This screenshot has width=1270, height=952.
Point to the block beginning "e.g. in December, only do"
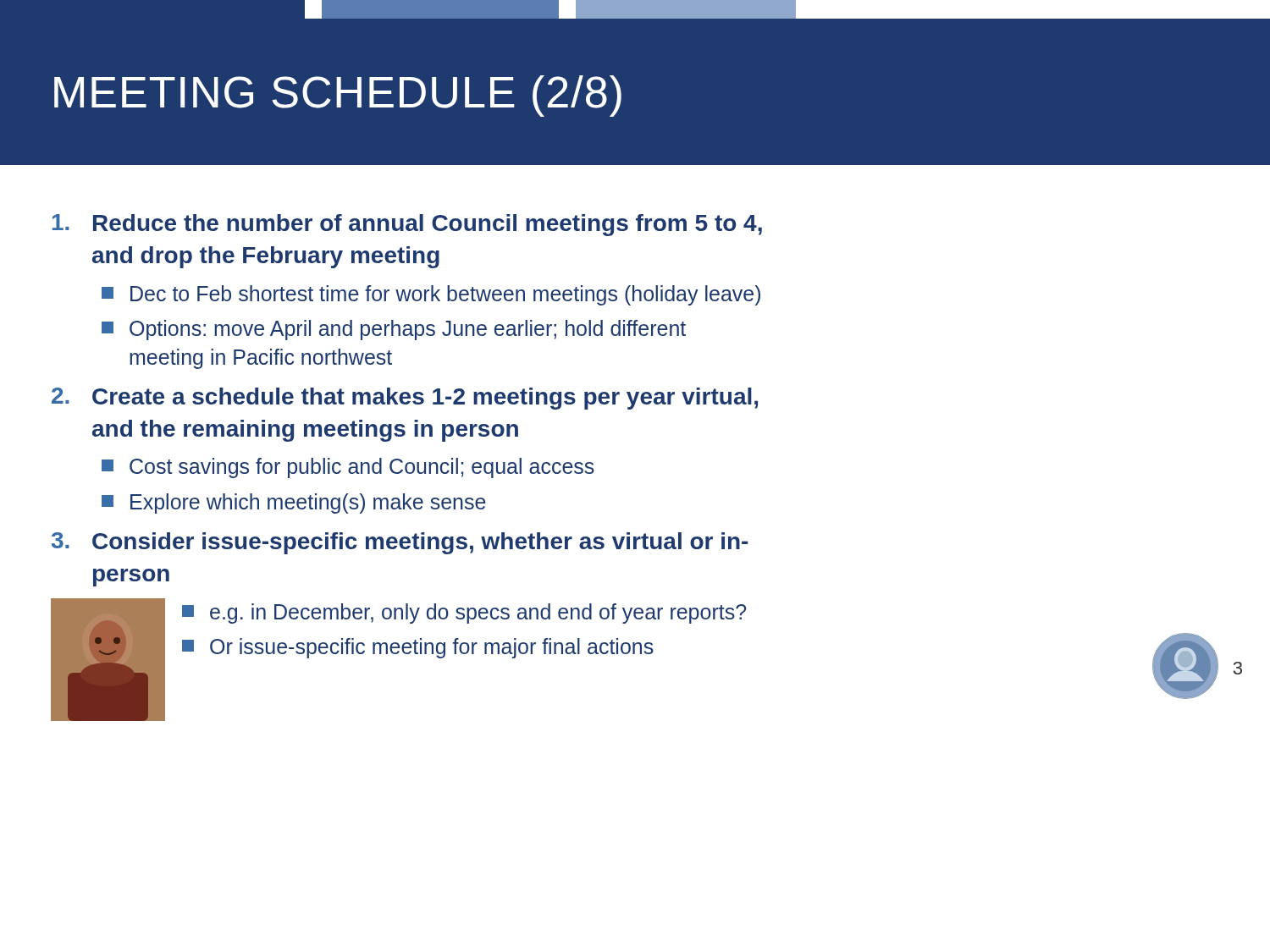click(x=464, y=612)
